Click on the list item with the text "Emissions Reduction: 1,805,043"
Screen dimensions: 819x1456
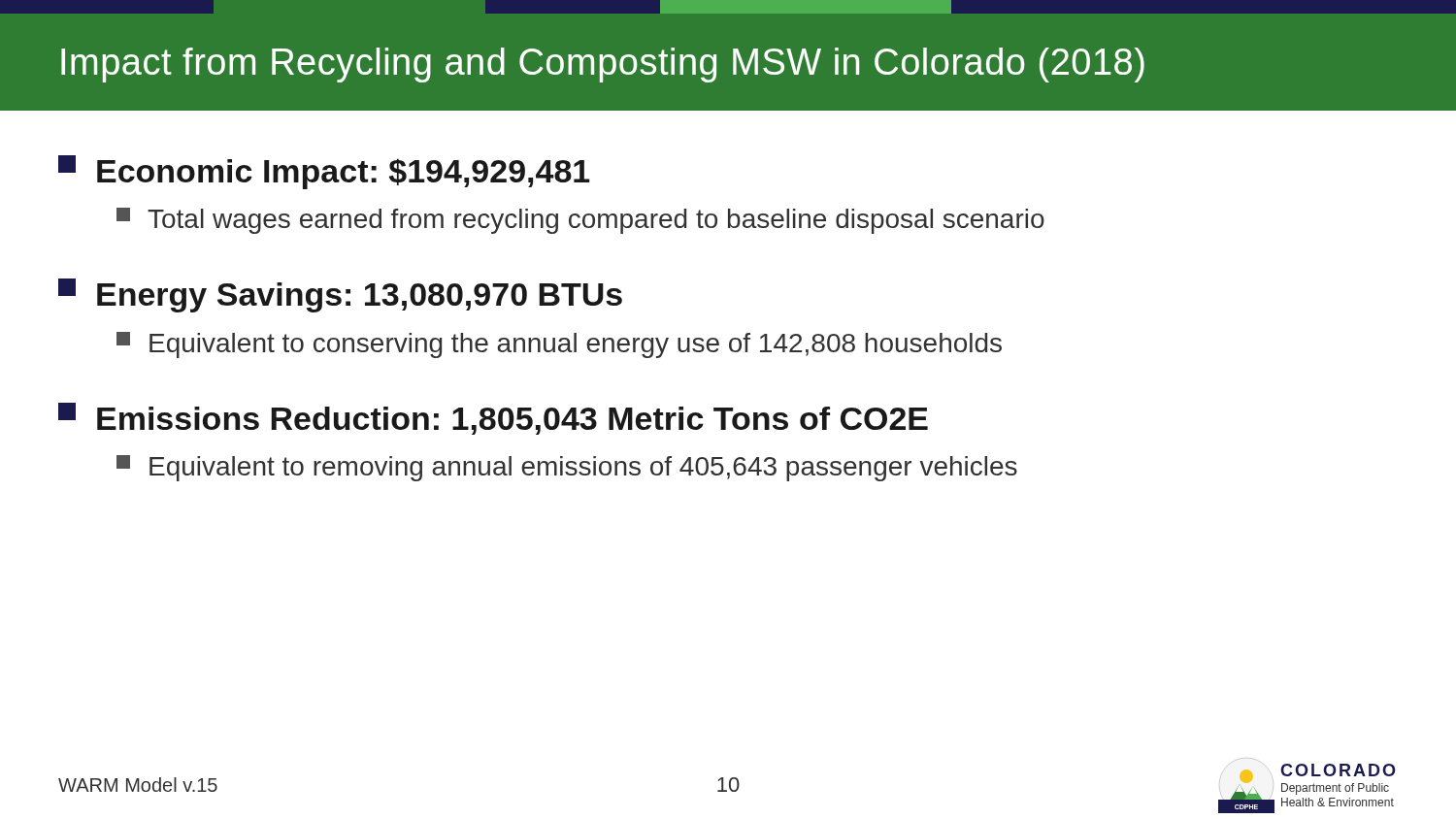coord(494,418)
